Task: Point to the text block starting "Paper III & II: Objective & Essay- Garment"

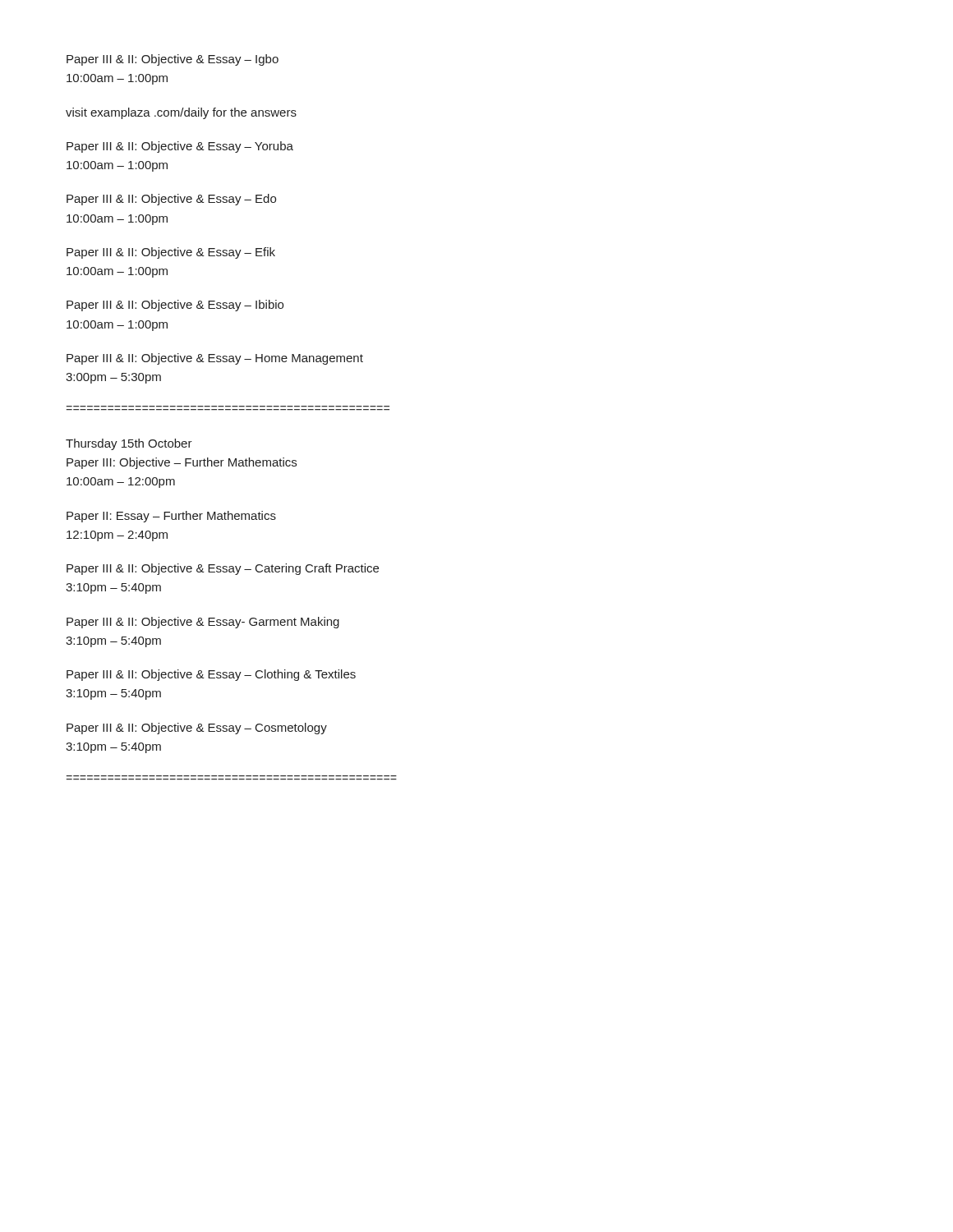Action: coord(203,631)
